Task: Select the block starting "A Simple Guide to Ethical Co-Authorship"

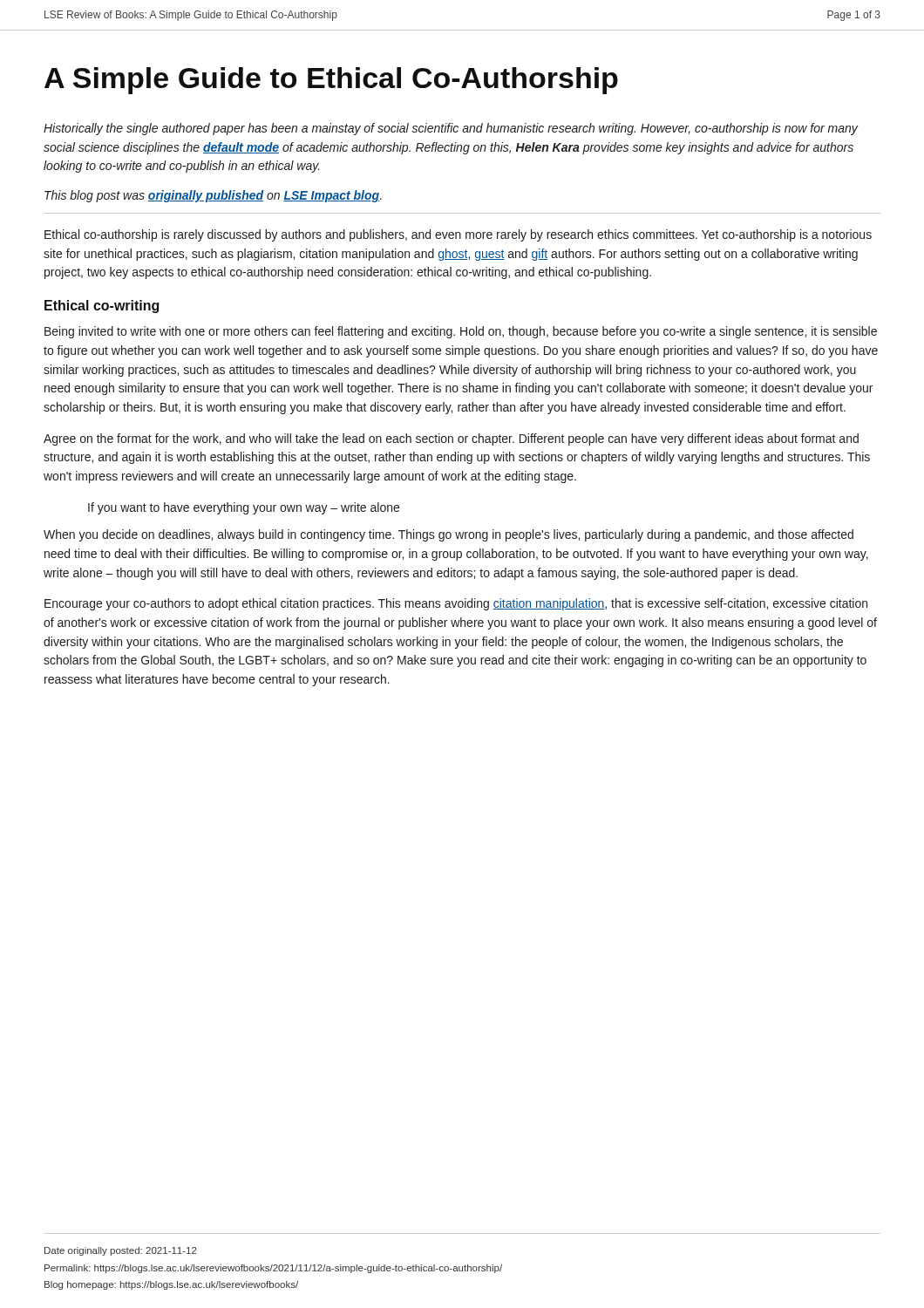Action: 462,78
